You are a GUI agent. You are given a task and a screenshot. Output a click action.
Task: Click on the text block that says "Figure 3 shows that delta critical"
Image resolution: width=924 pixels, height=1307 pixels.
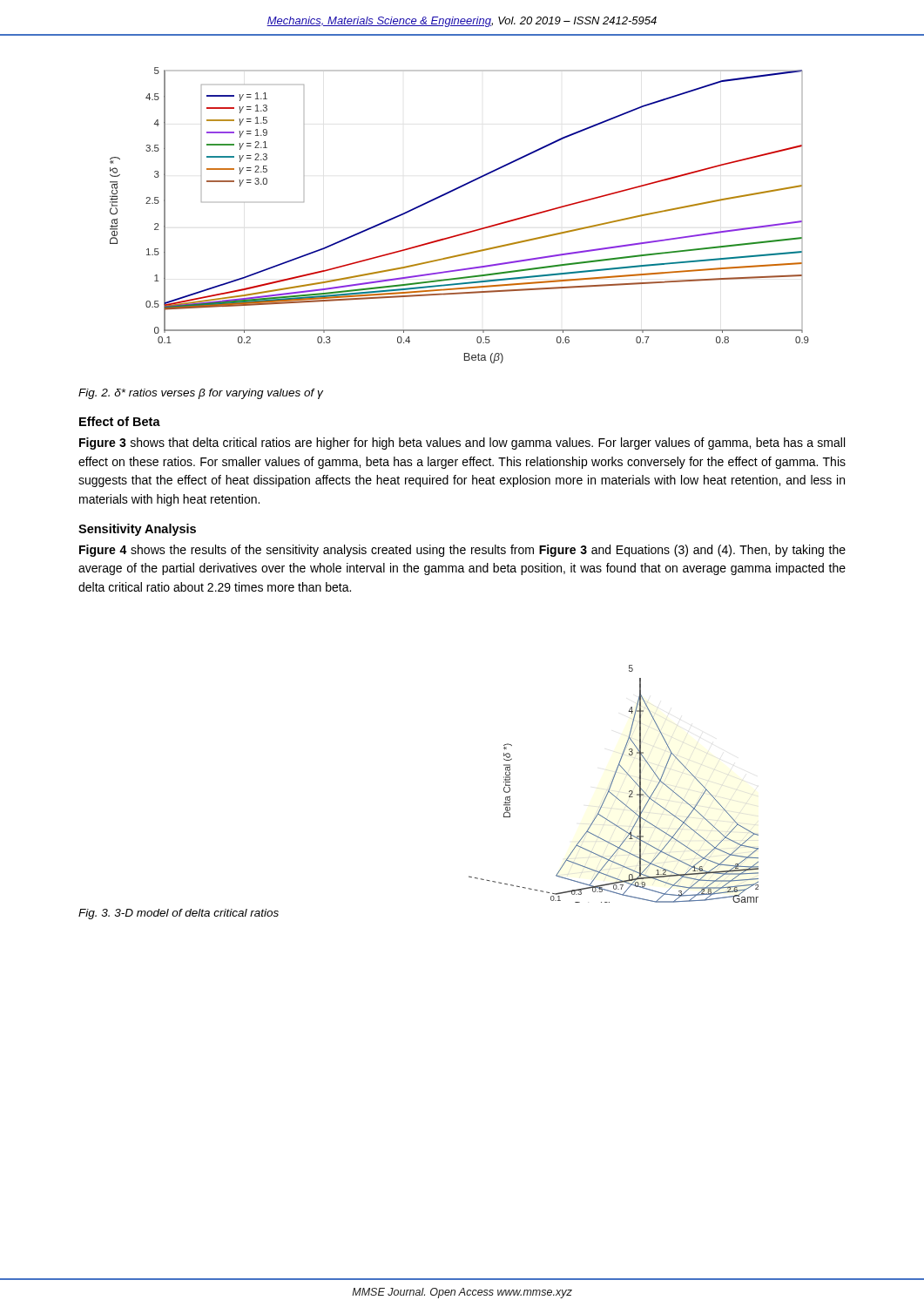tap(462, 471)
